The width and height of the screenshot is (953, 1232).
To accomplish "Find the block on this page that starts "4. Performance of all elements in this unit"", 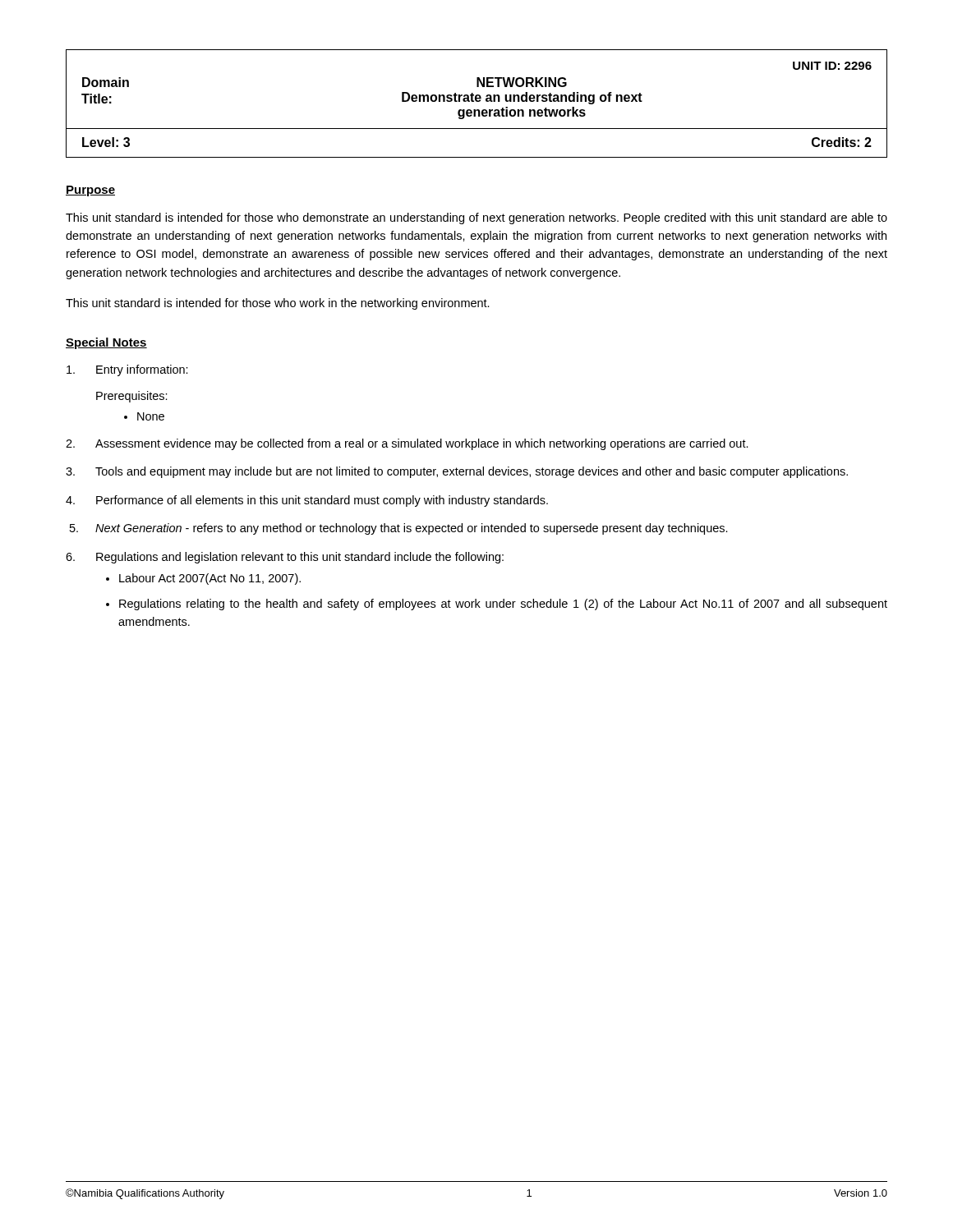I will click(476, 500).
